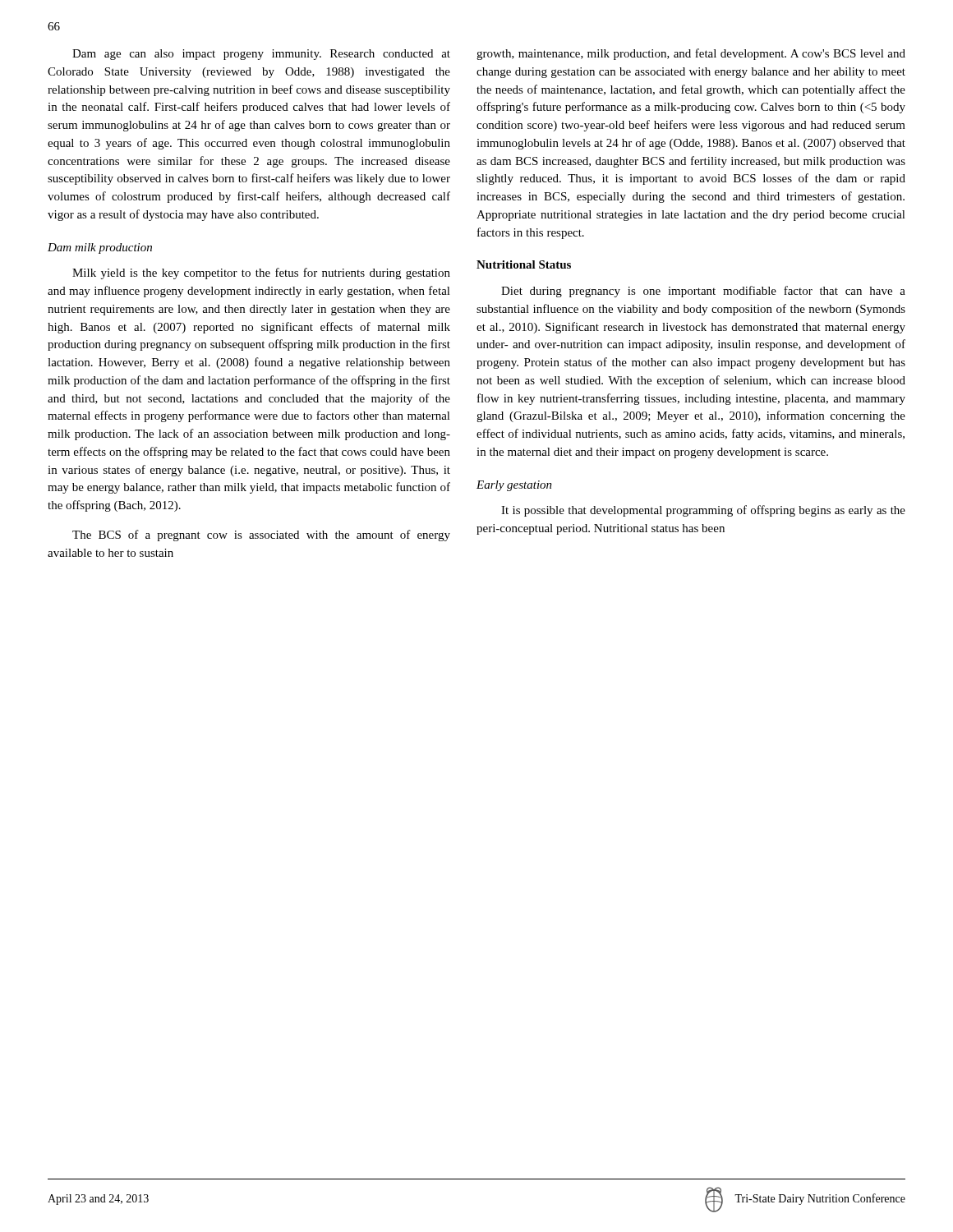Locate the text block containing "The BCS of"
This screenshot has height=1232, width=953.
249,544
